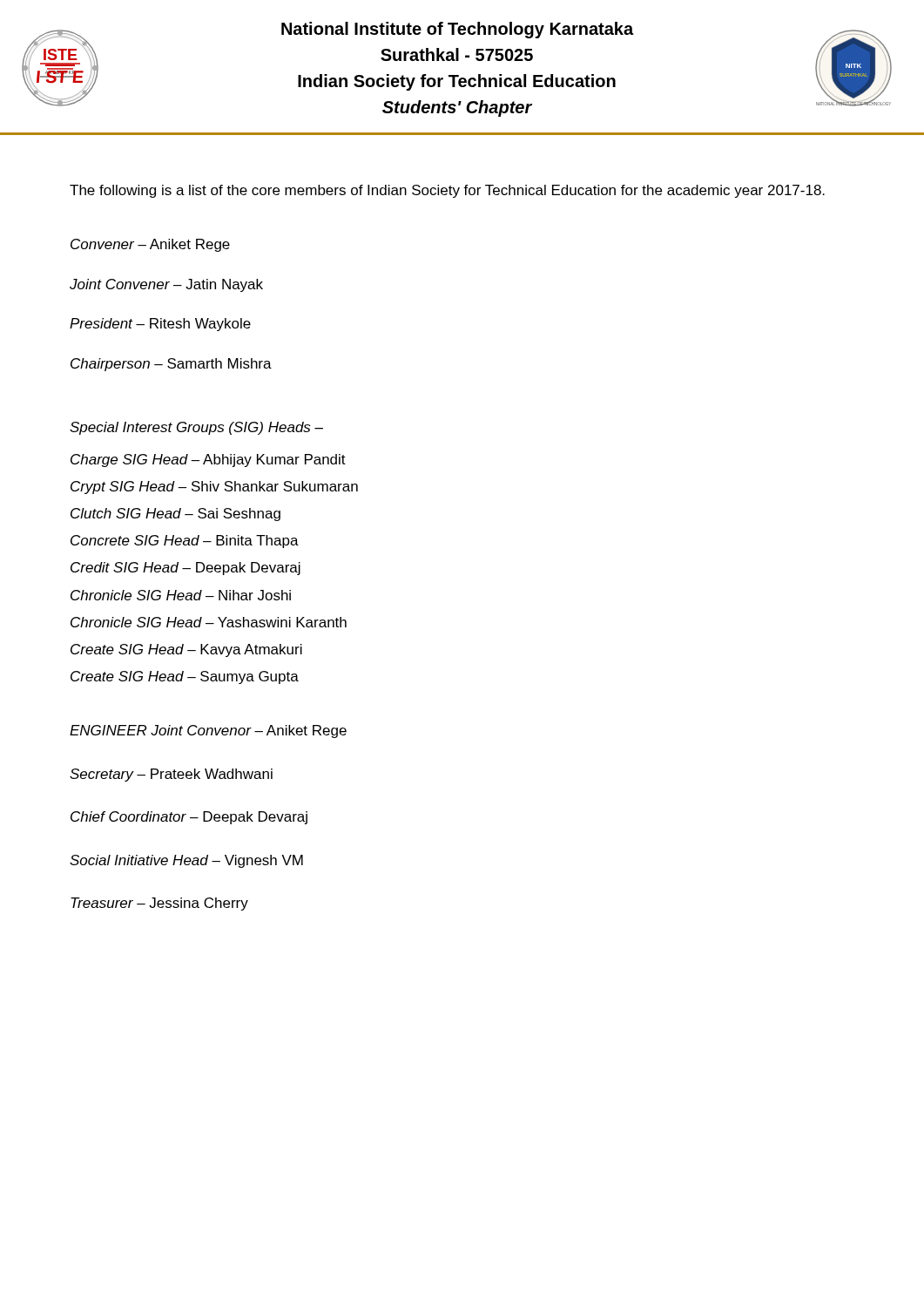Viewport: 924px width, 1307px height.
Task: Click on the list item that reads "Credit SIG Head – Deepak"
Action: pyautogui.click(x=185, y=568)
